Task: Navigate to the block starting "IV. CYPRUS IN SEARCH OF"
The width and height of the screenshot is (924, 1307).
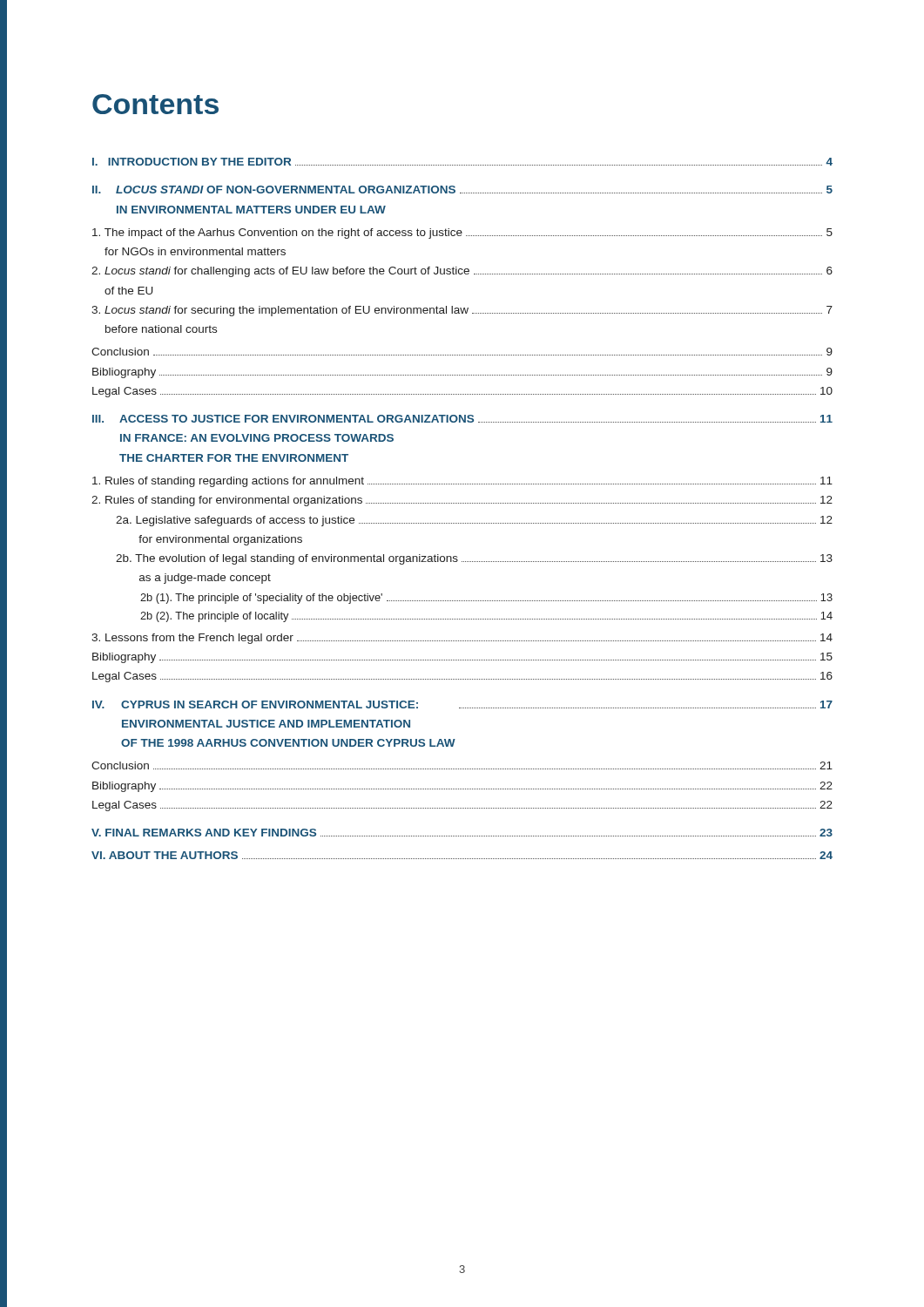Action: pyautogui.click(x=462, y=704)
